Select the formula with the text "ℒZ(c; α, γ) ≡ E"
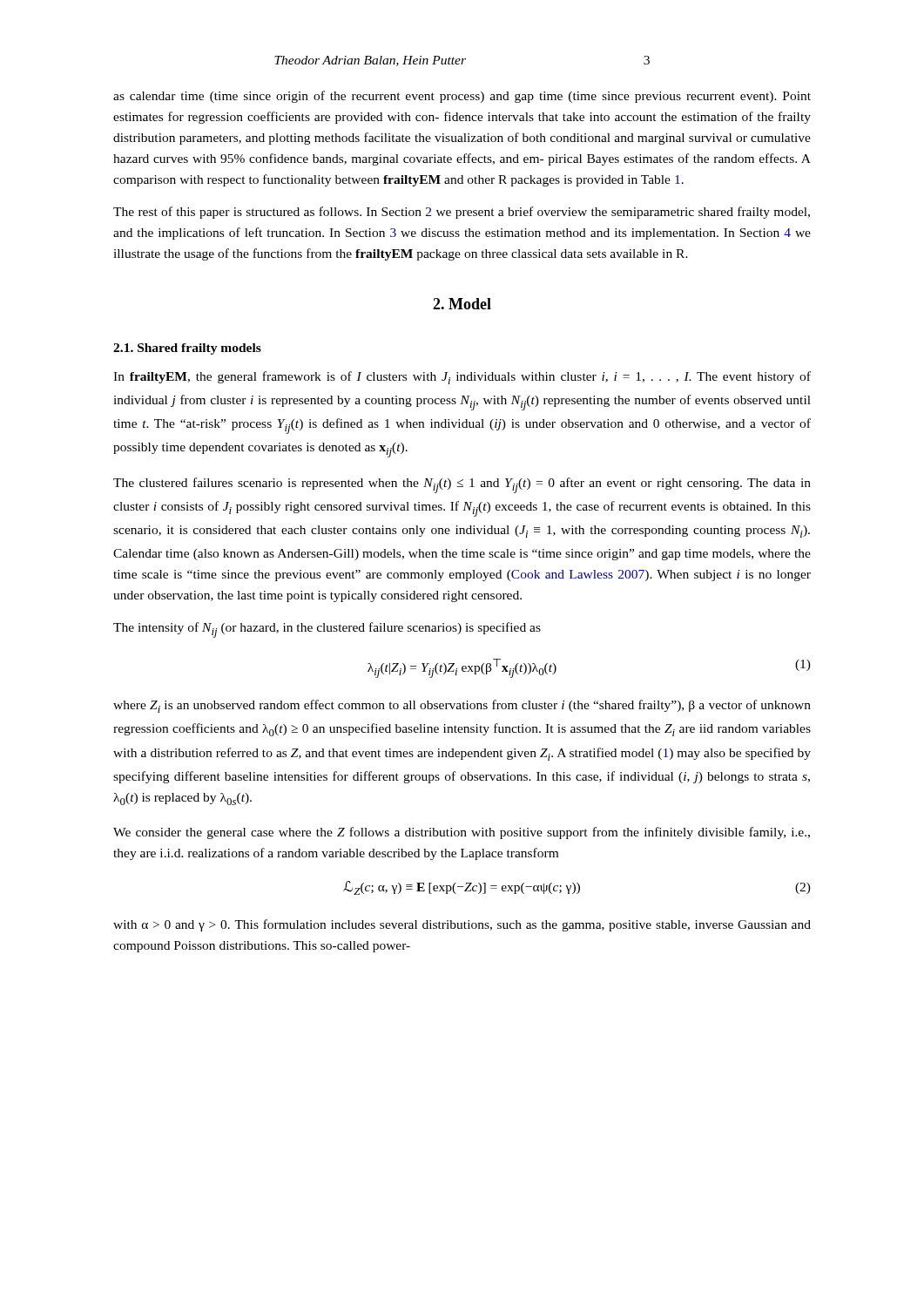 coord(577,888)
